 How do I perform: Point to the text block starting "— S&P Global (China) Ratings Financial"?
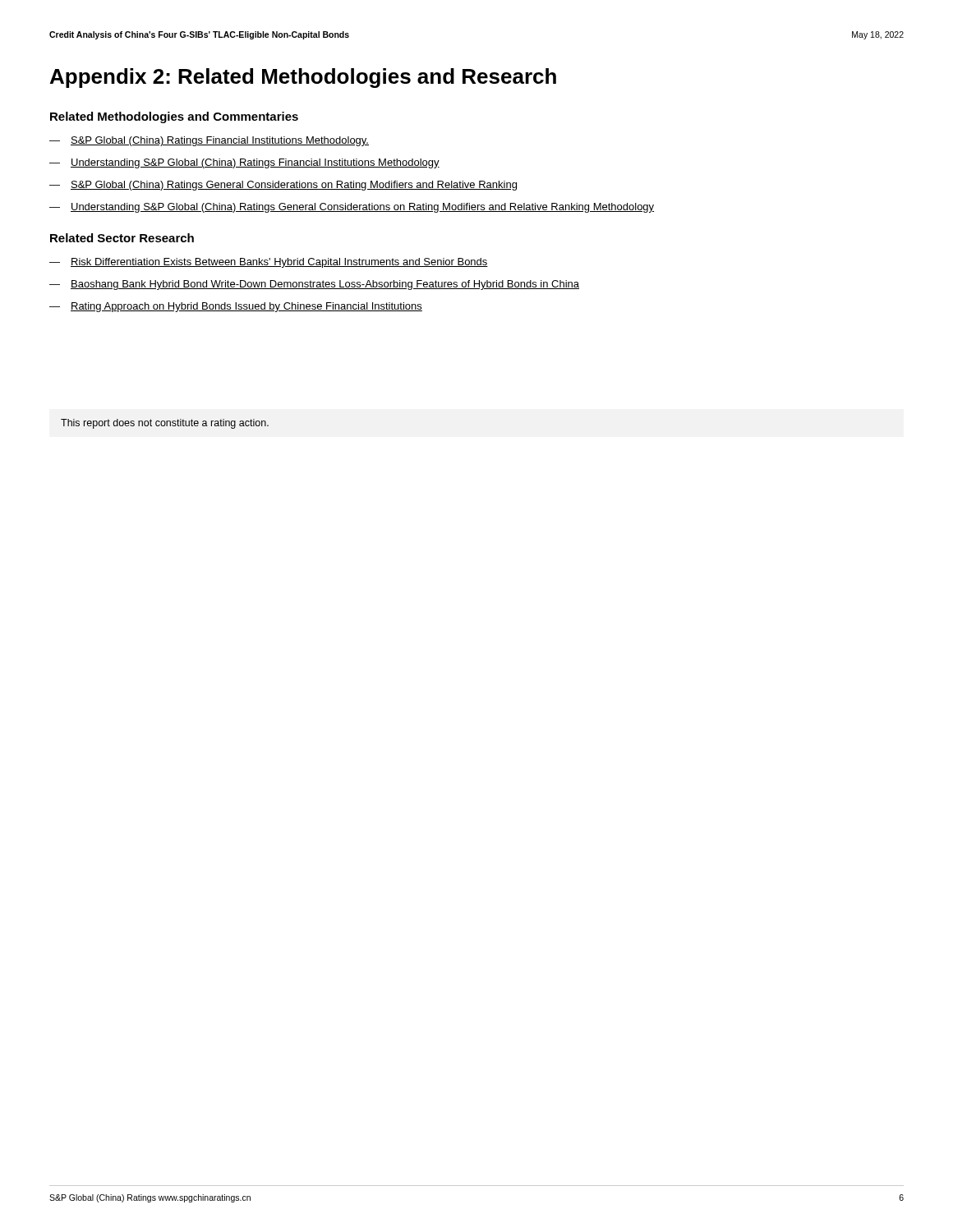[209, 141]
